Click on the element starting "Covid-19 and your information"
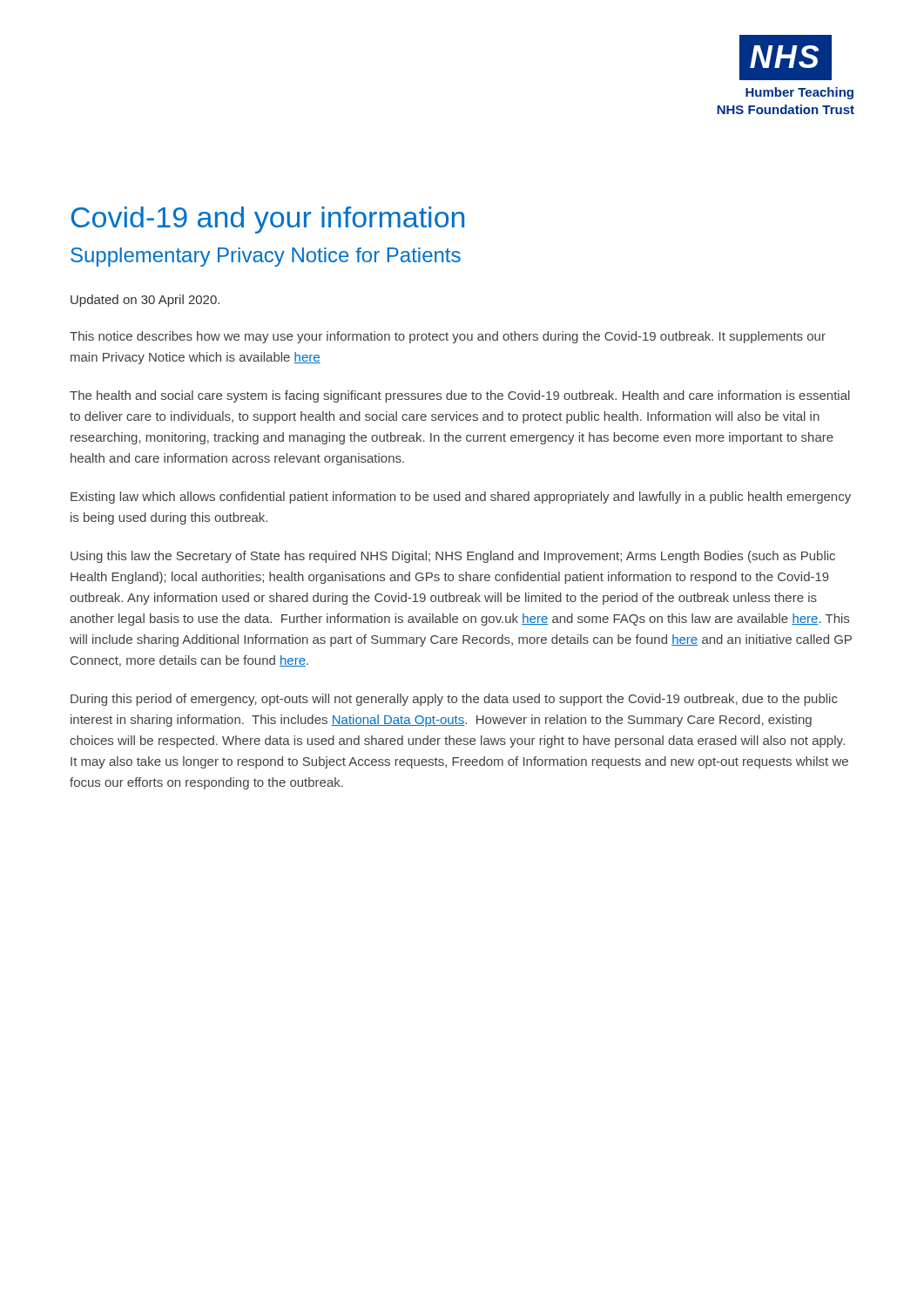 [x=462, y=217]
